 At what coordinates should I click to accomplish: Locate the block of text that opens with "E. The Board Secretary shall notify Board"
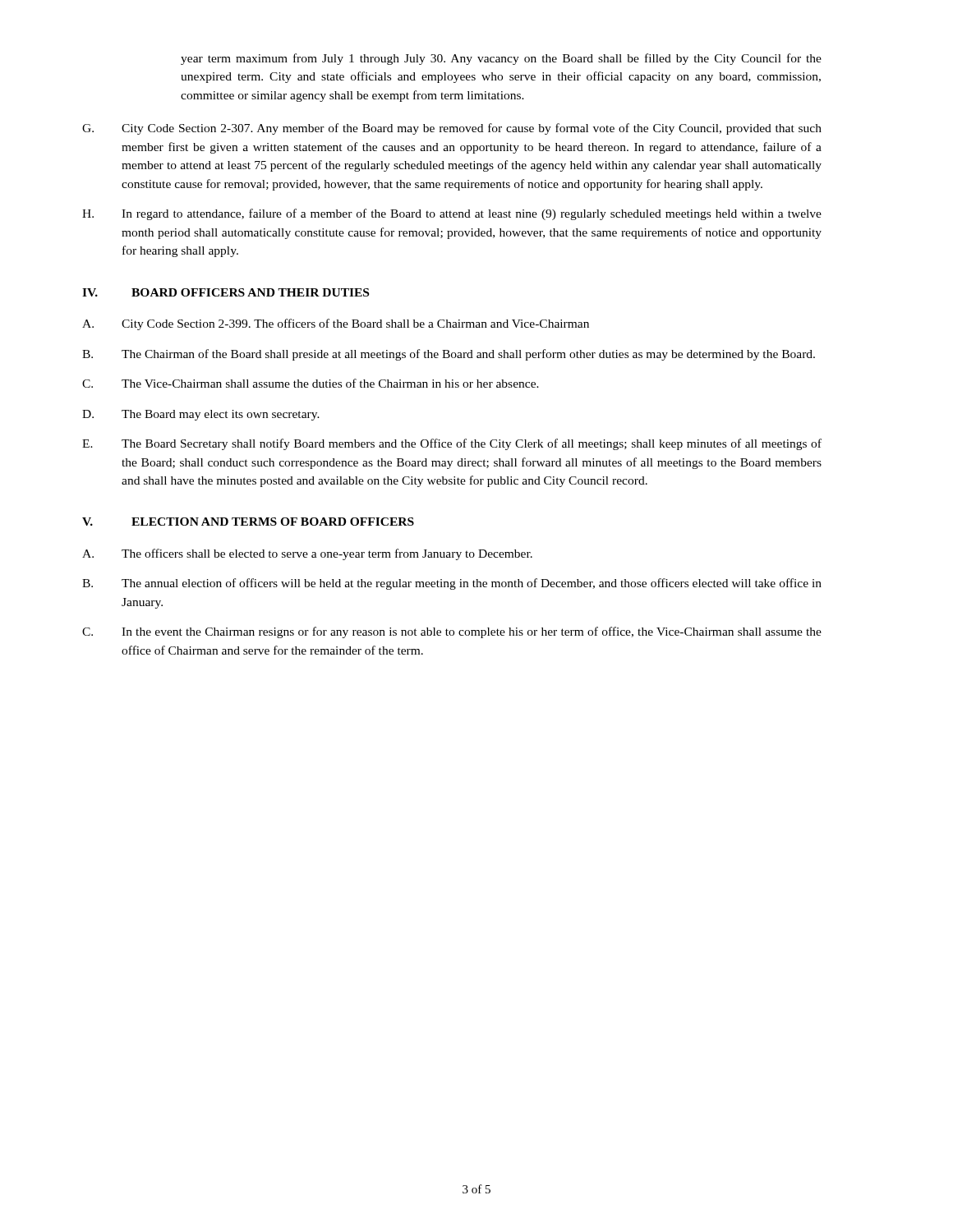point(452,462)
